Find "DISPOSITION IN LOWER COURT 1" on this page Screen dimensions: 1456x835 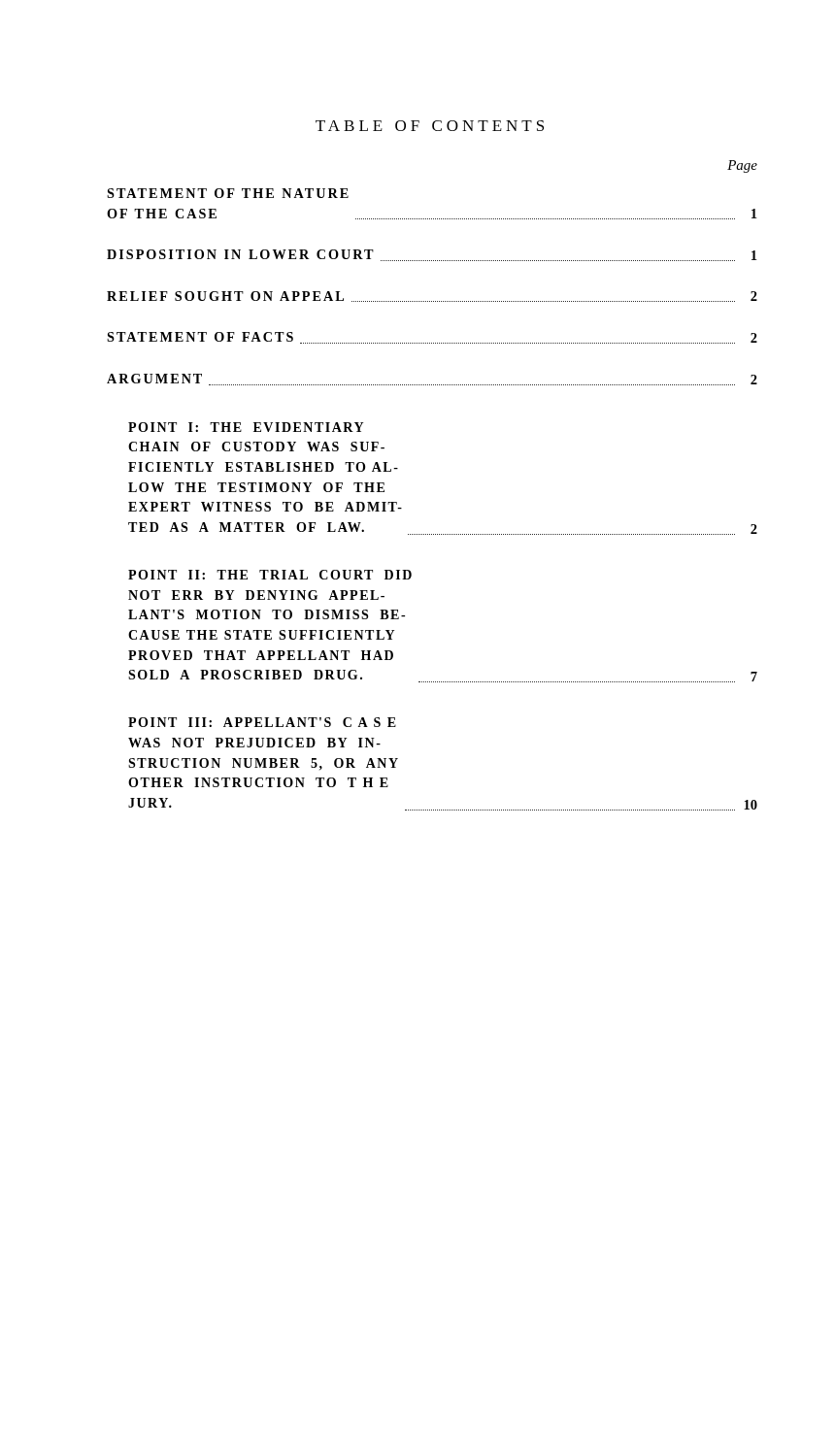point(432,255)
